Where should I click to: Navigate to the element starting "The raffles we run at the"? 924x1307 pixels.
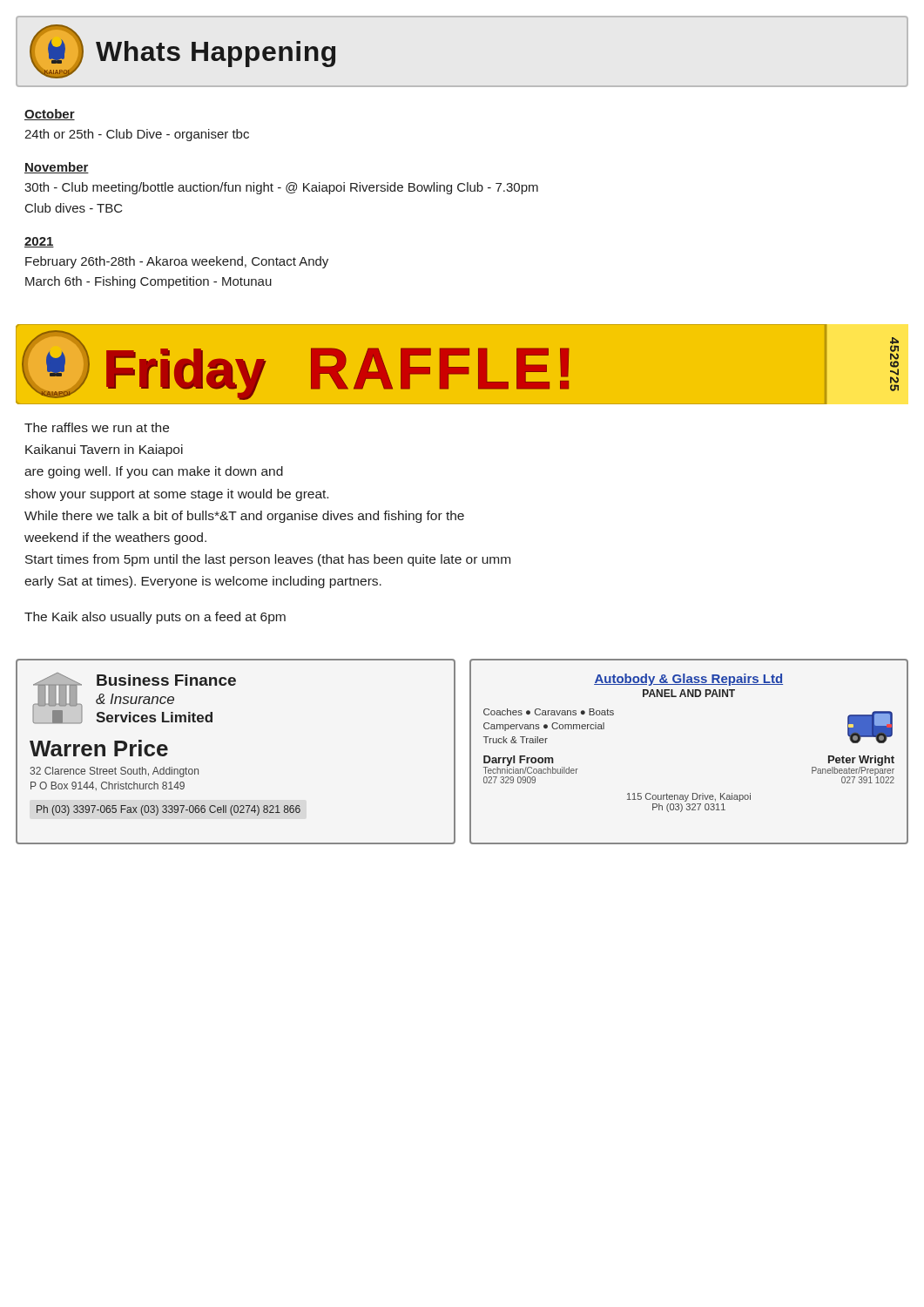(x=268, y=504)
